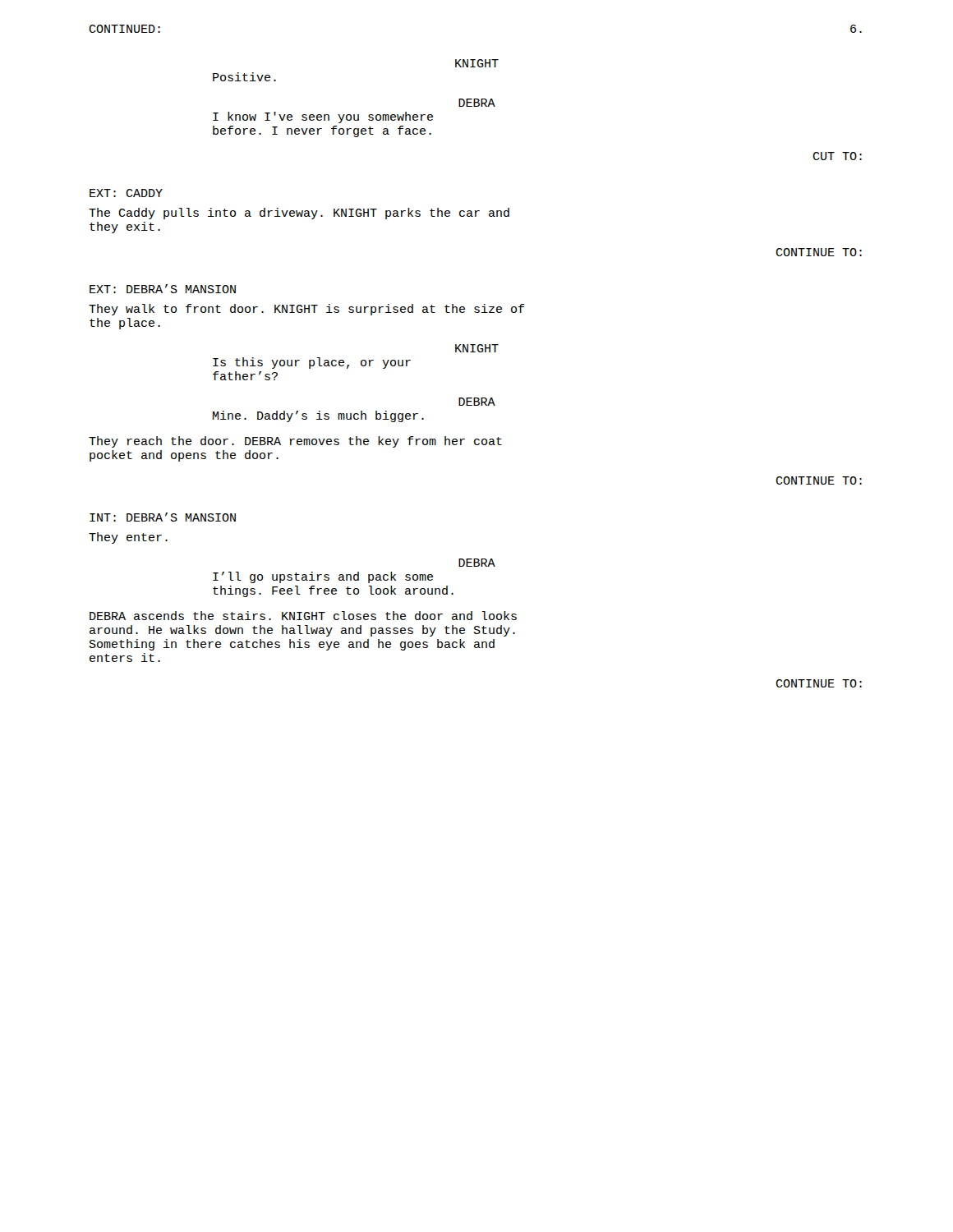
Task: Navigate to the text block starting "DEBRA I’ll go upstairs and pack"
Action: tap(477, 563)
